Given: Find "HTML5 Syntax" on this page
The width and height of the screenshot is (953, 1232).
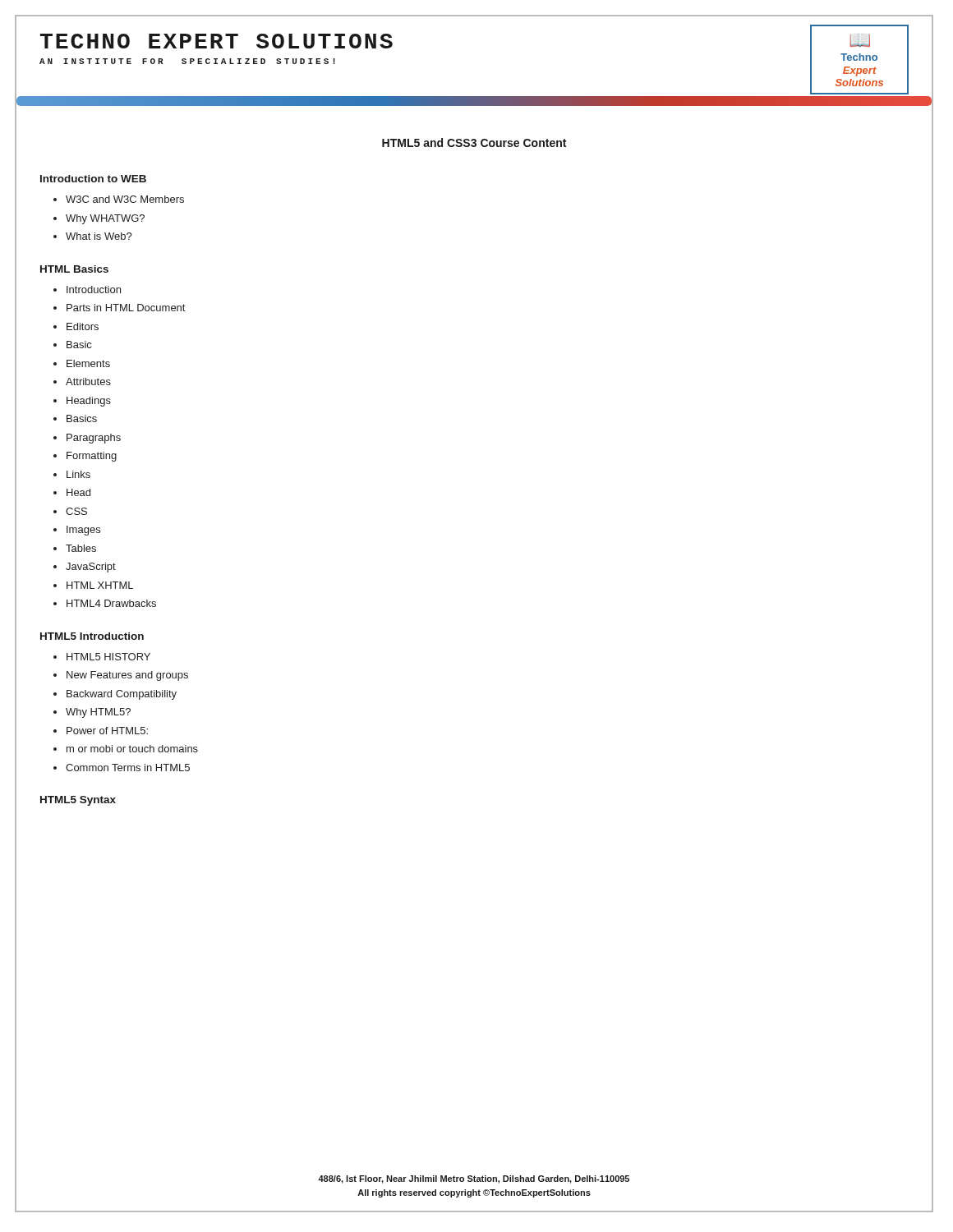Looking at the screenshot, I should (x=78, y=800).
